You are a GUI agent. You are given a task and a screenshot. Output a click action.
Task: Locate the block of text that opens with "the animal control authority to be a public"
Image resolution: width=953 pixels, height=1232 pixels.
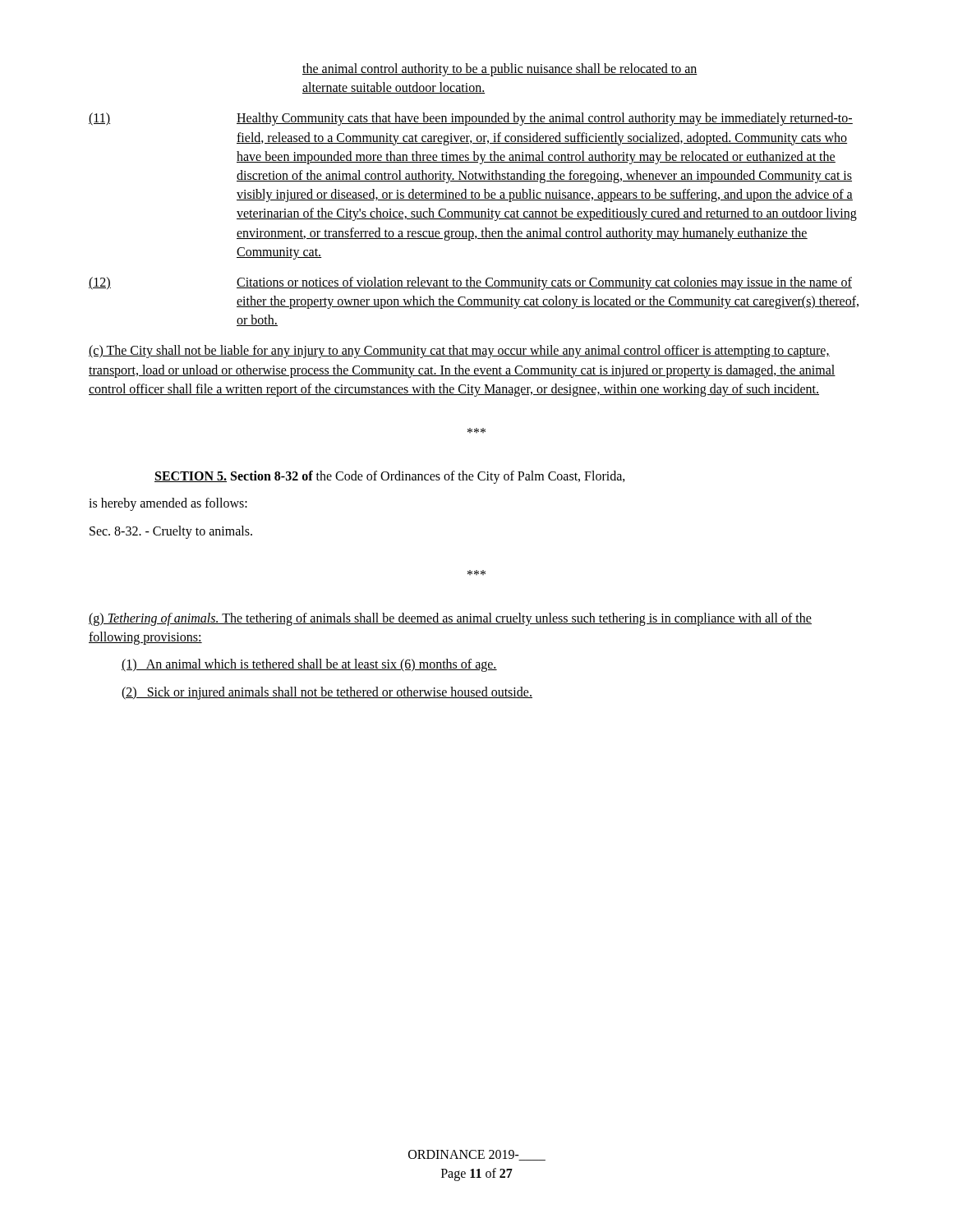click(500, 78)
